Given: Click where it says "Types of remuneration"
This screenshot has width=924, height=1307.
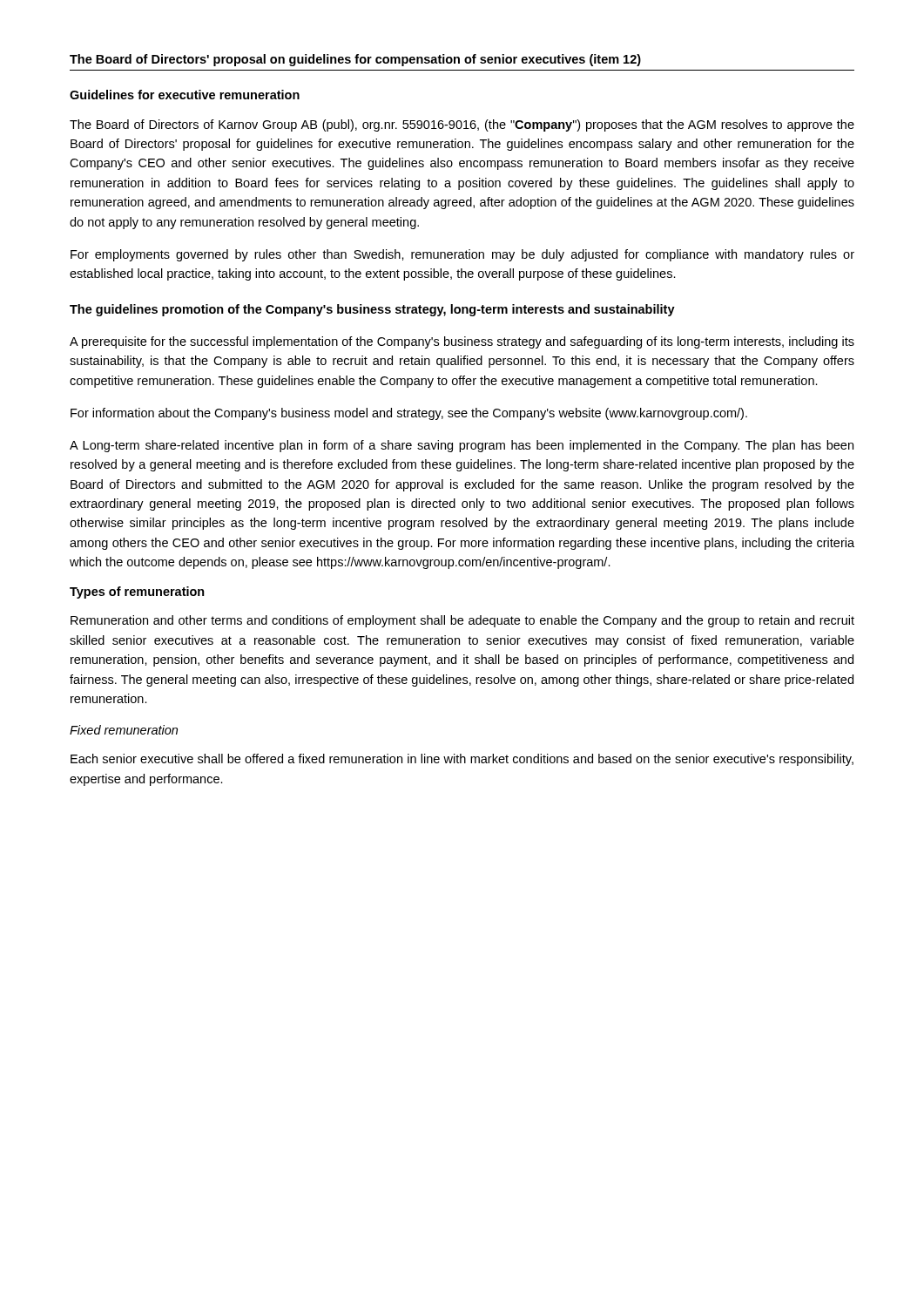Looking at the screenshot, I should pos(137,593).
